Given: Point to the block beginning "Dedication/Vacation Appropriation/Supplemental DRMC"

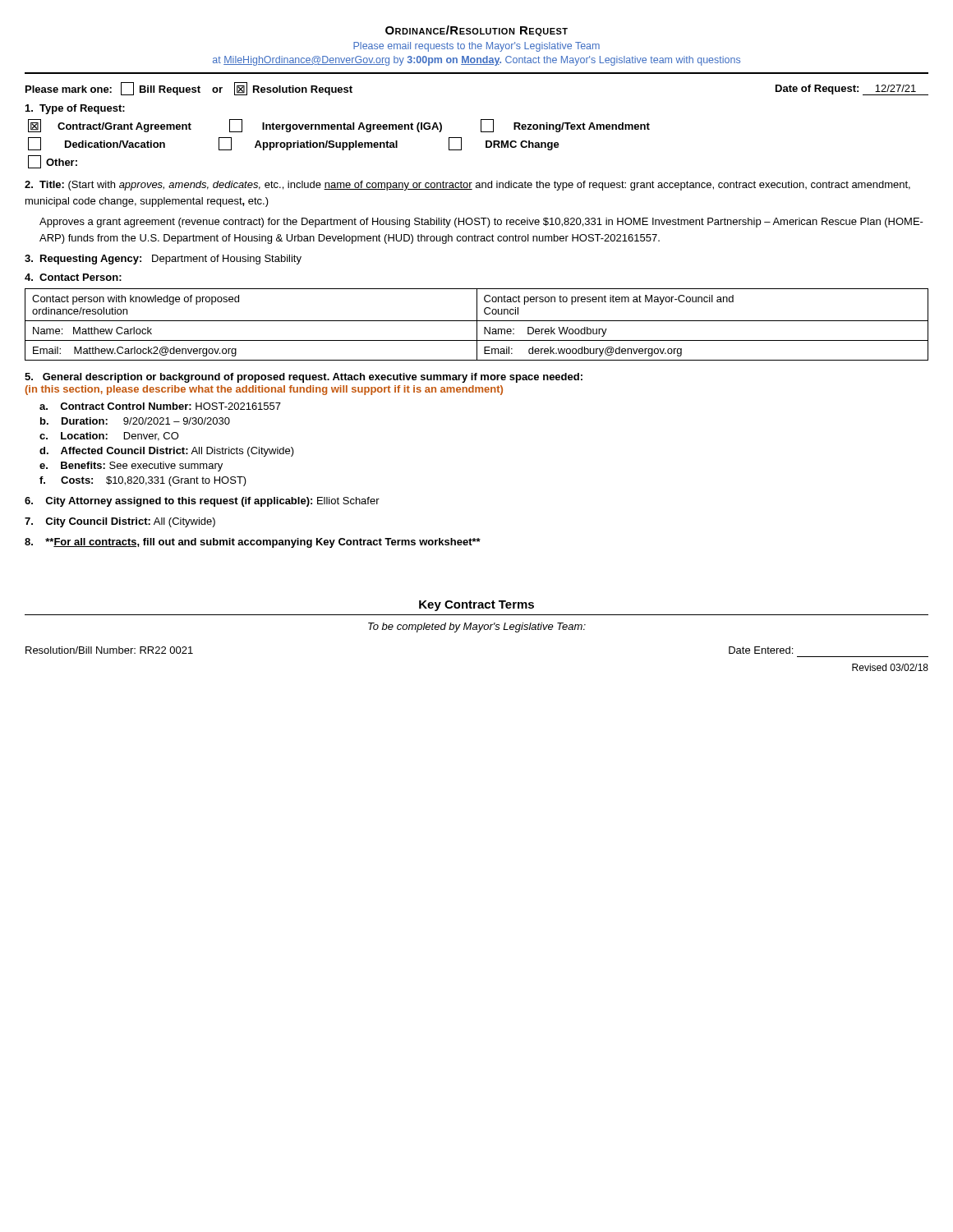Looking at the screenshot, I should coord(294,144).
